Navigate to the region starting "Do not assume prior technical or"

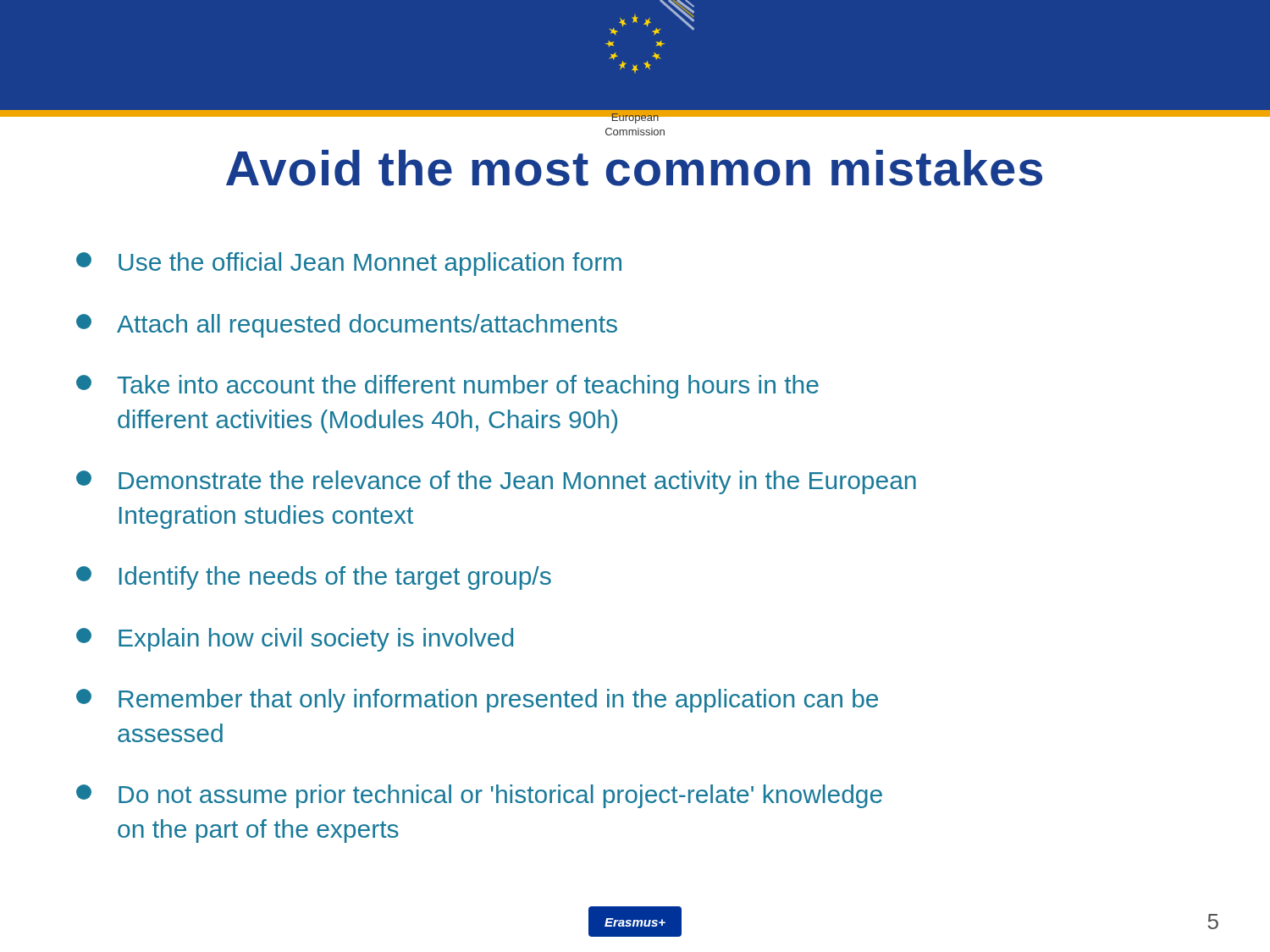click(x=643, y=812)
